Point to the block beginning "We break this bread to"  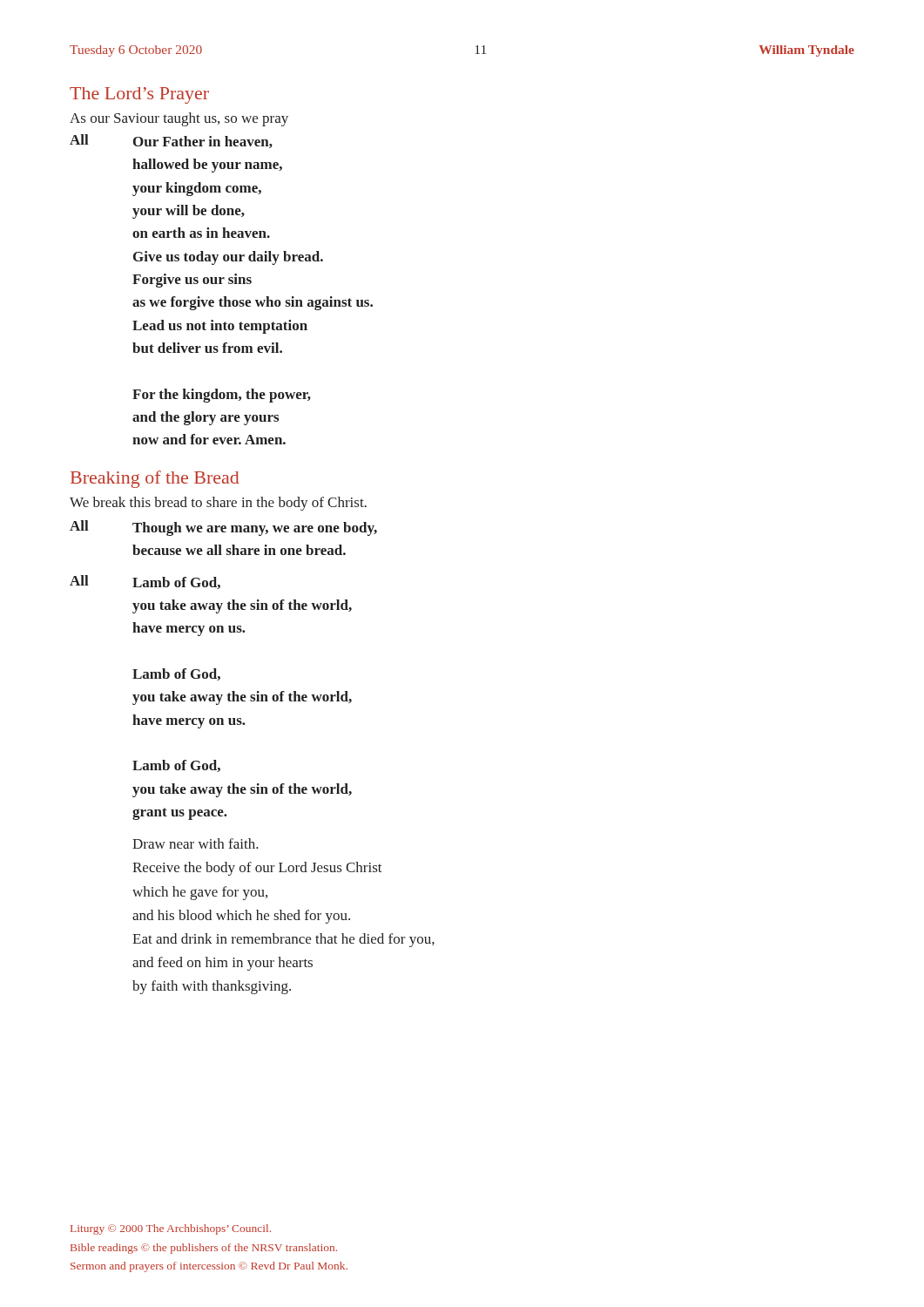[x=219, y=502]
